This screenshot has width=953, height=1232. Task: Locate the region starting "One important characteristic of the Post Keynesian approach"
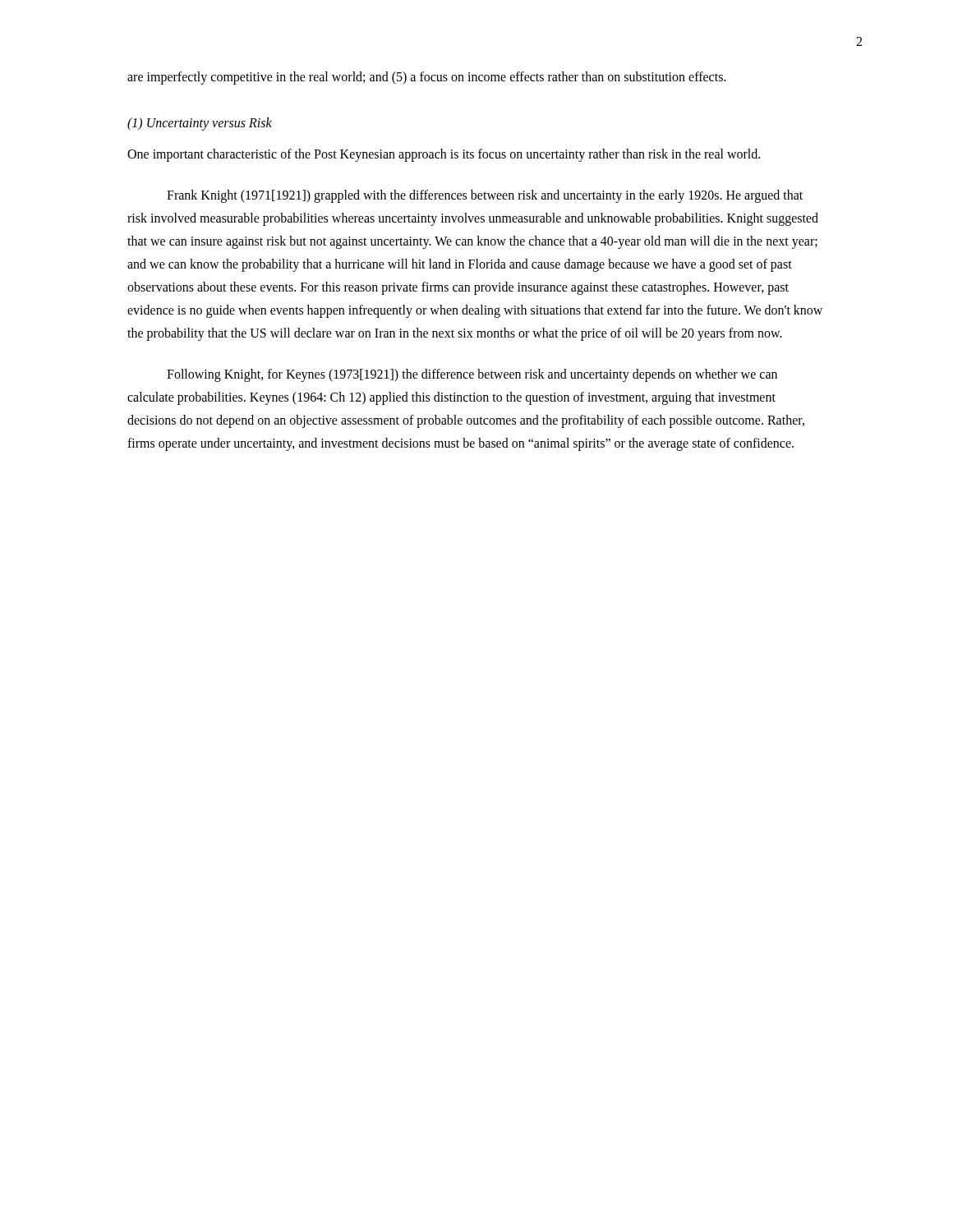[x=444, y=154]
